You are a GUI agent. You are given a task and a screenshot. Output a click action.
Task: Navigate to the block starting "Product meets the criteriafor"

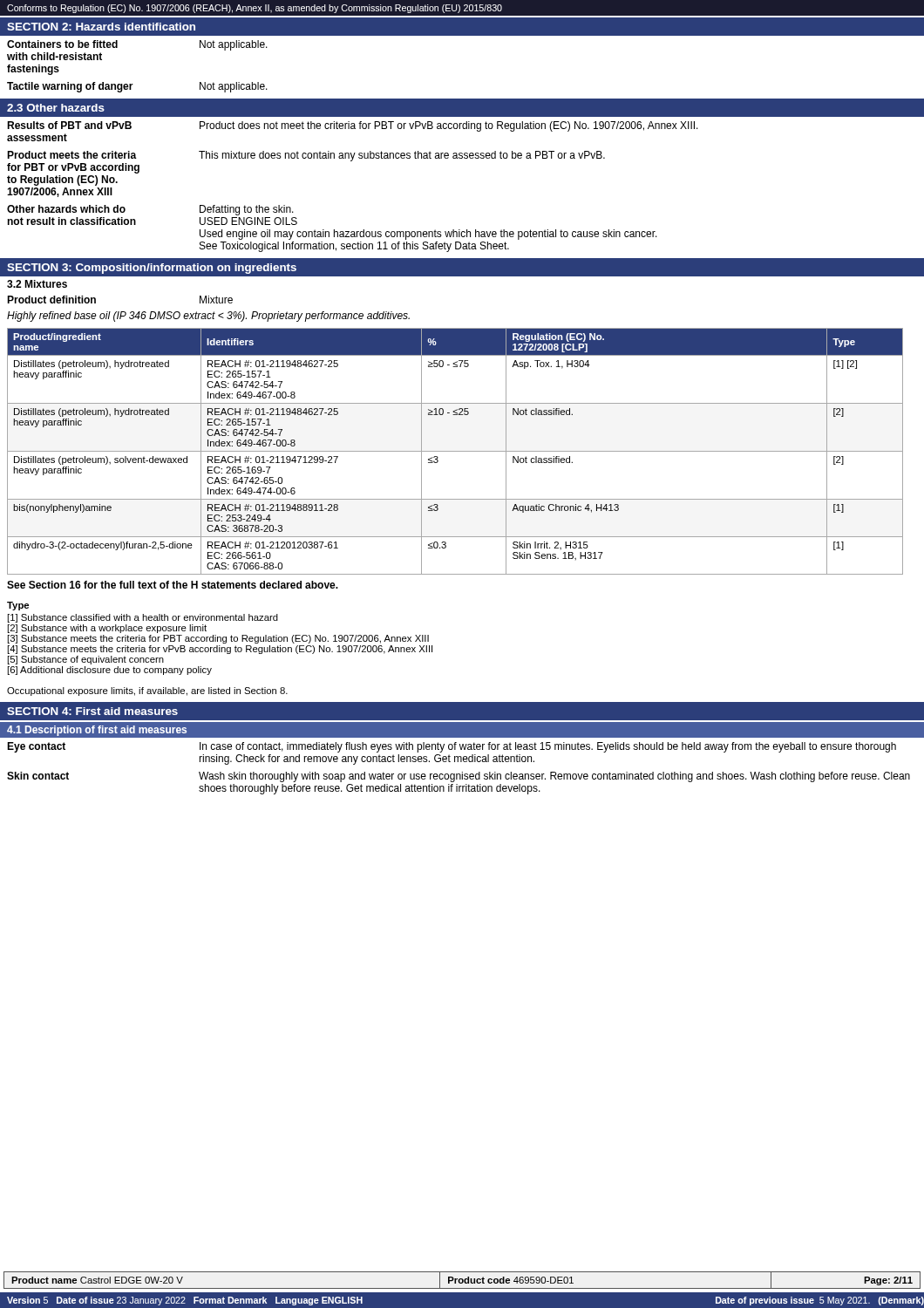click(x=306, y=156)
